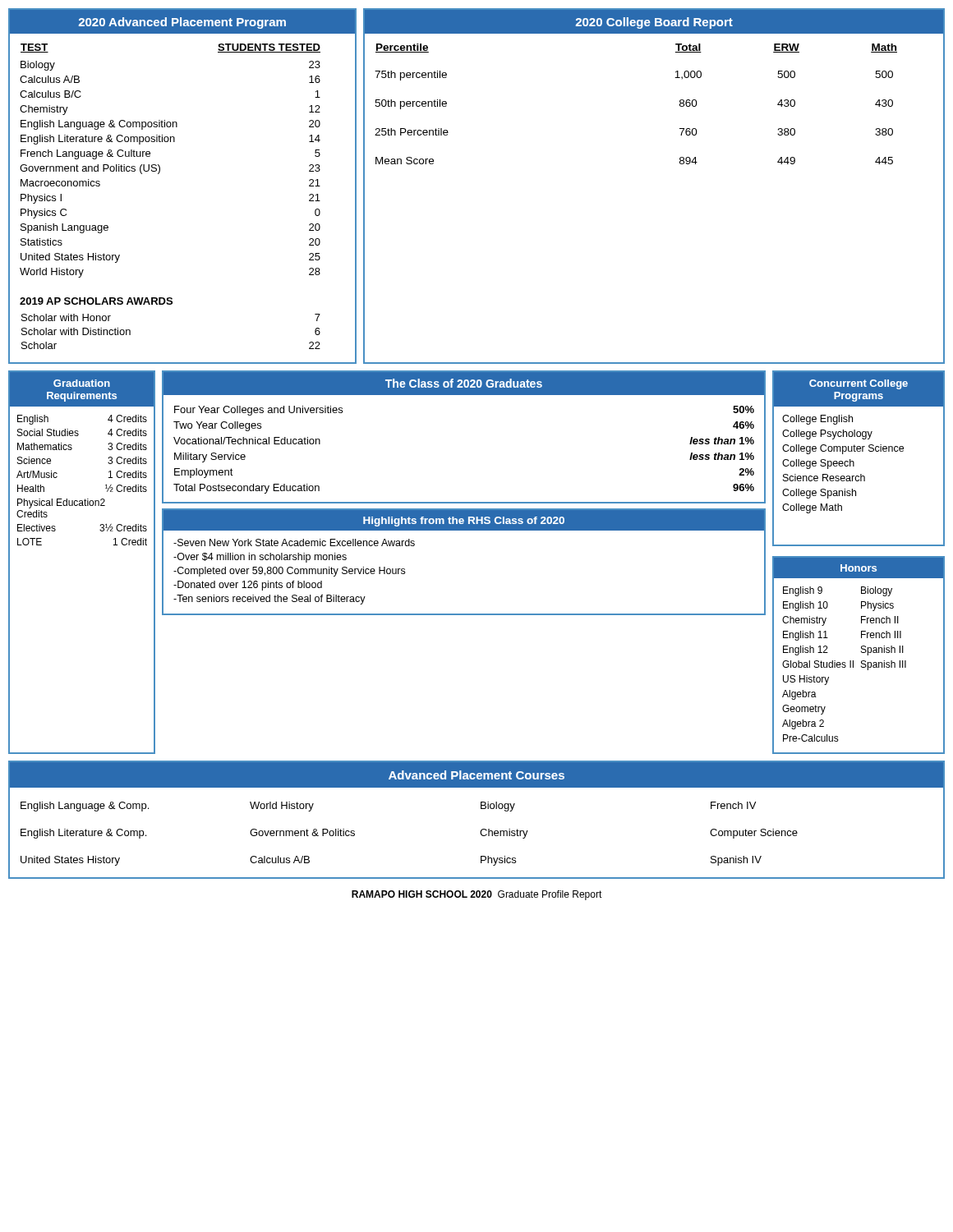Point to the passage starting "College Math"

(x=812, y=508)
